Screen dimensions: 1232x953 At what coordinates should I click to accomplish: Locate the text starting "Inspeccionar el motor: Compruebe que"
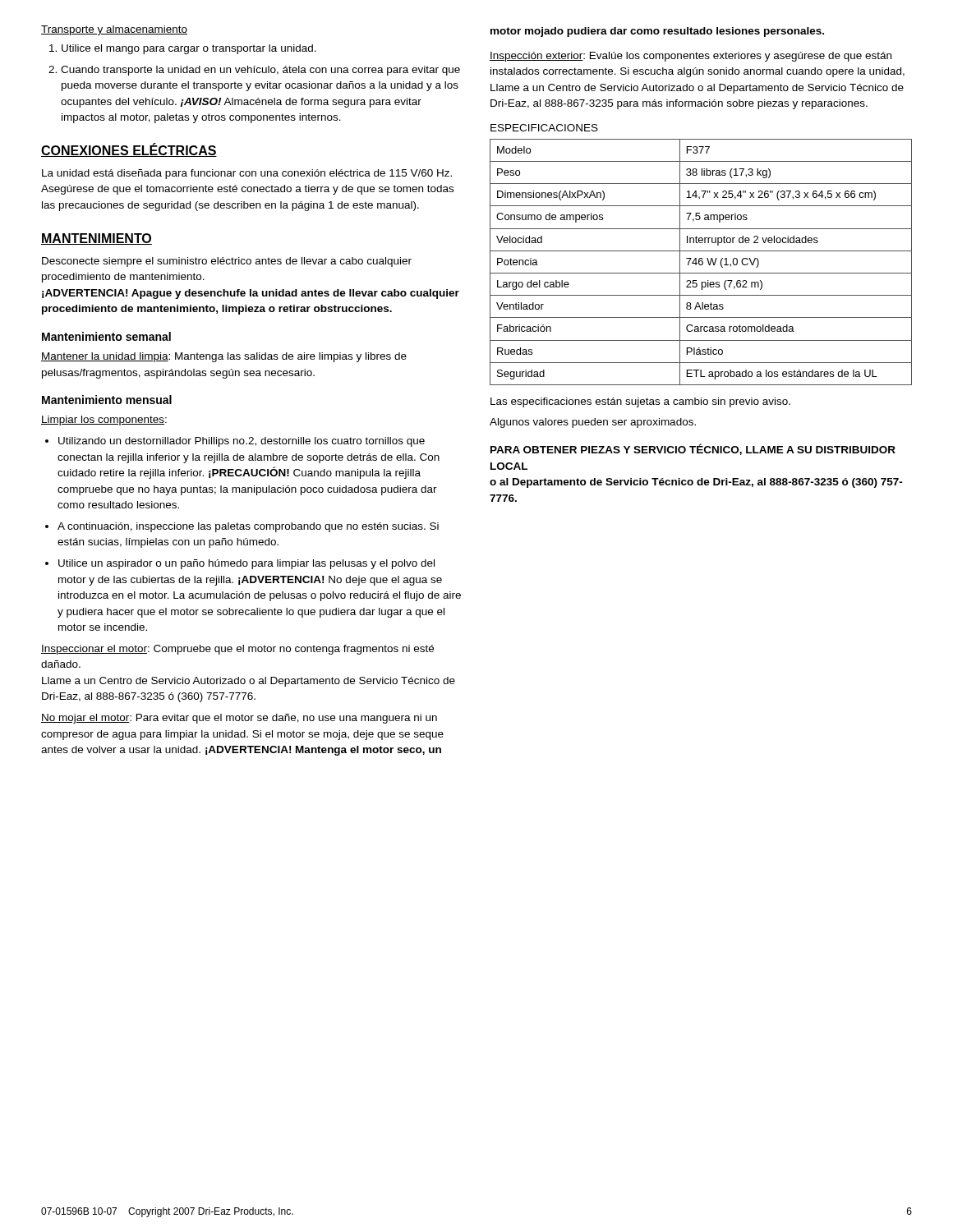(x=252, y=673)
